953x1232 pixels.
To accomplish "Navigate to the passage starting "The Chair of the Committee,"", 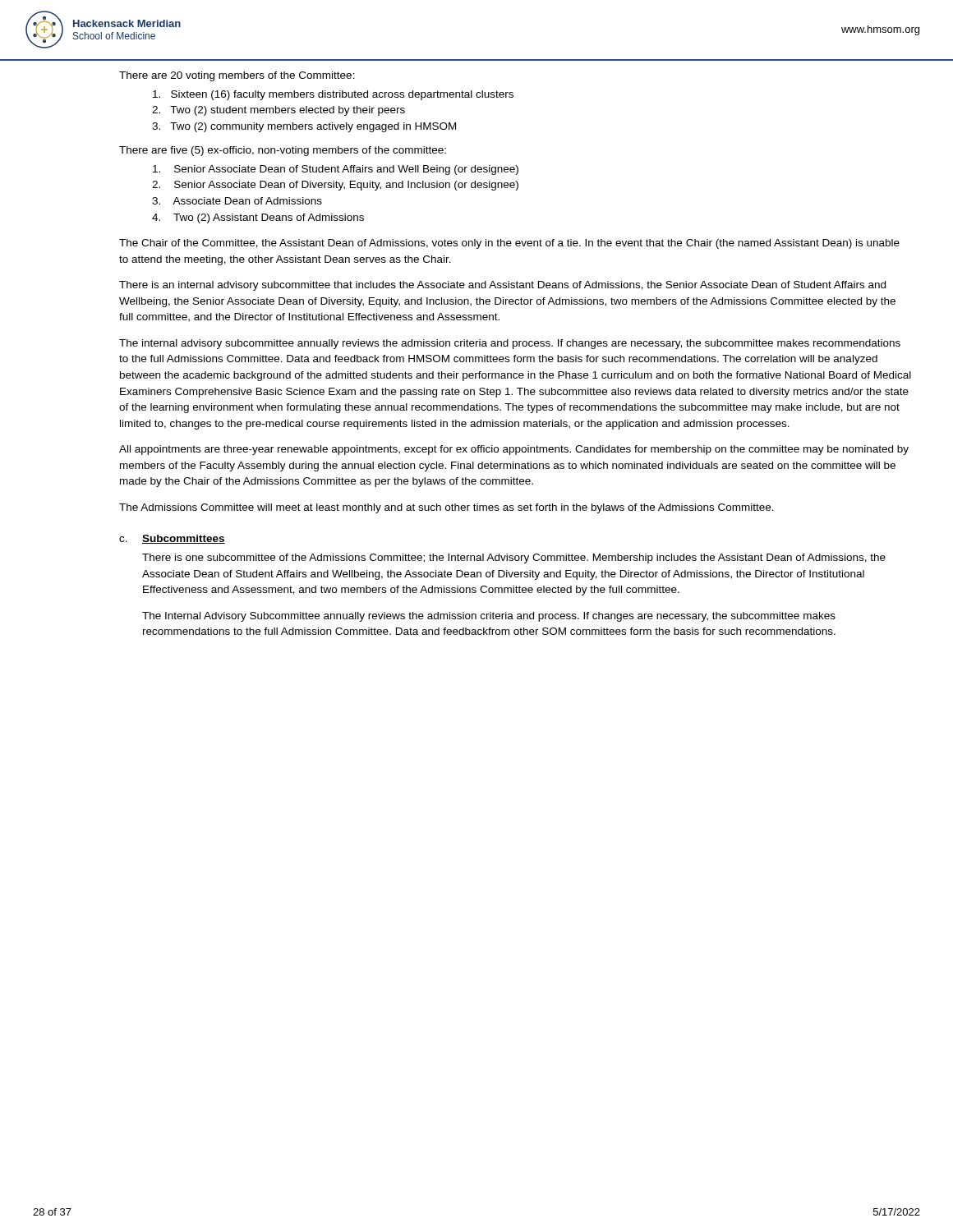I will (509, 251).
